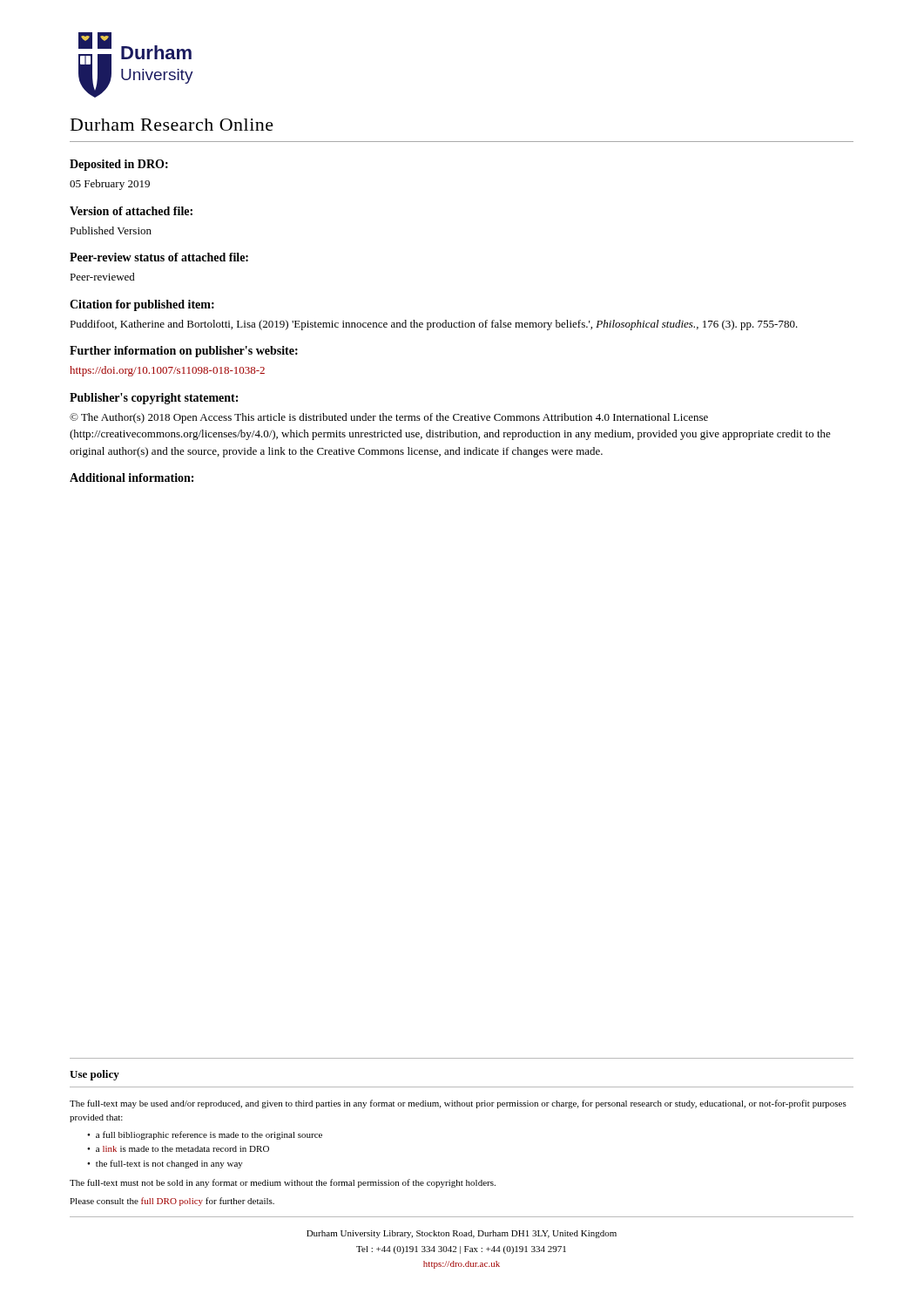This screenshot has height=1307, width=924.
Task: Locate the passage starting "Additional information:"
Action: point(132,478)
